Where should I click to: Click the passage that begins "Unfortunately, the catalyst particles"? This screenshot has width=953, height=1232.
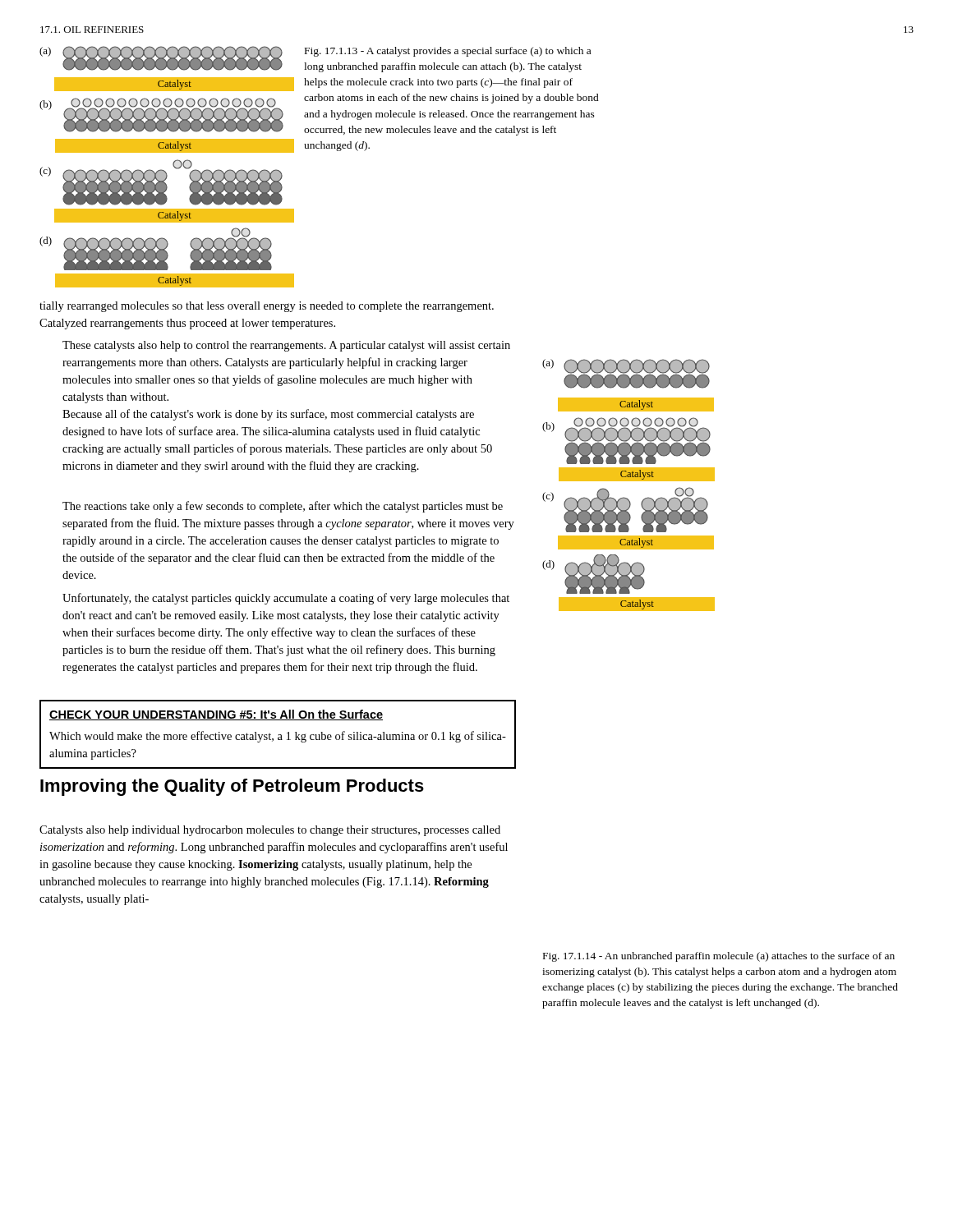point(289,633)
